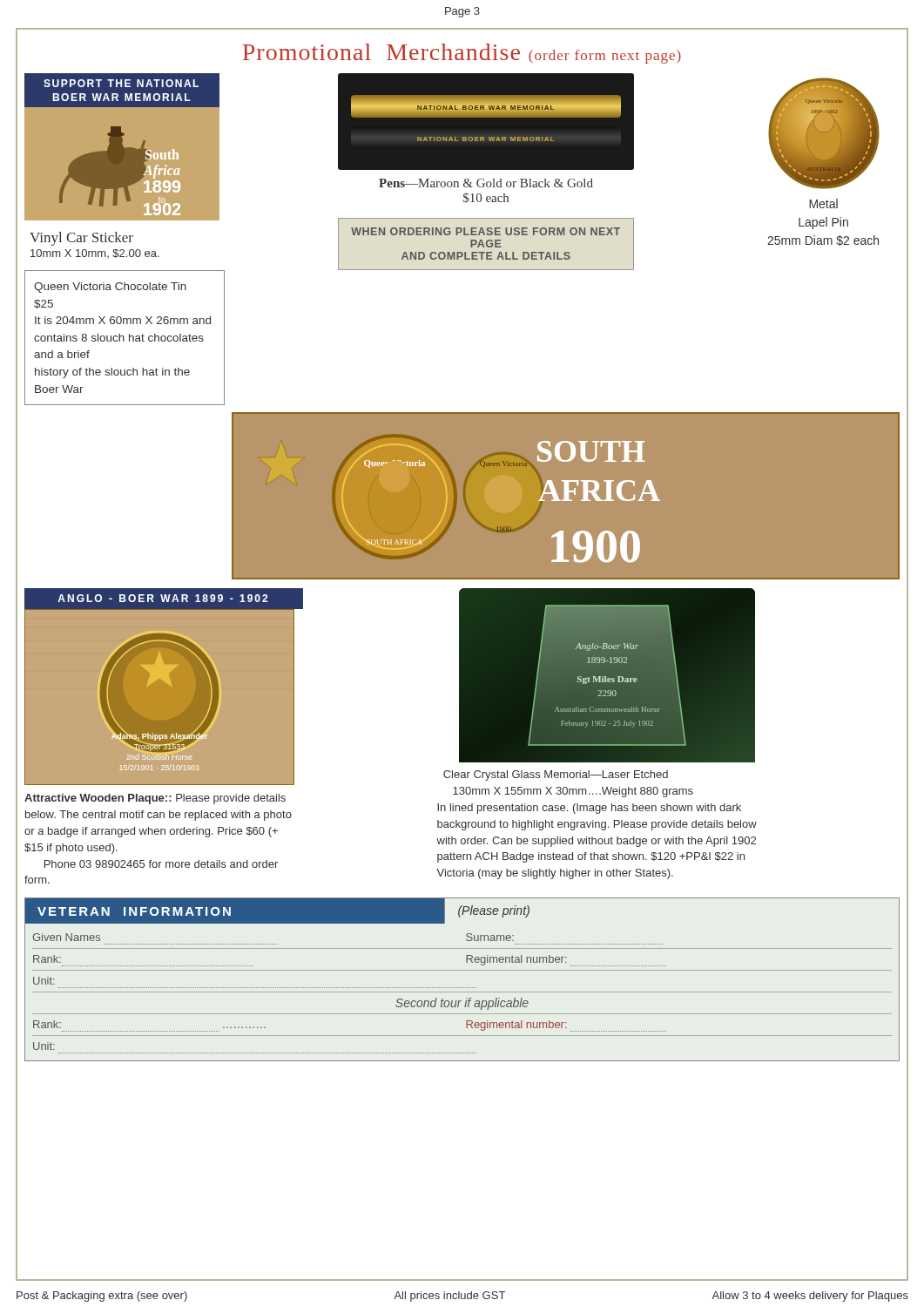Select a table

[x=462, y=980]
